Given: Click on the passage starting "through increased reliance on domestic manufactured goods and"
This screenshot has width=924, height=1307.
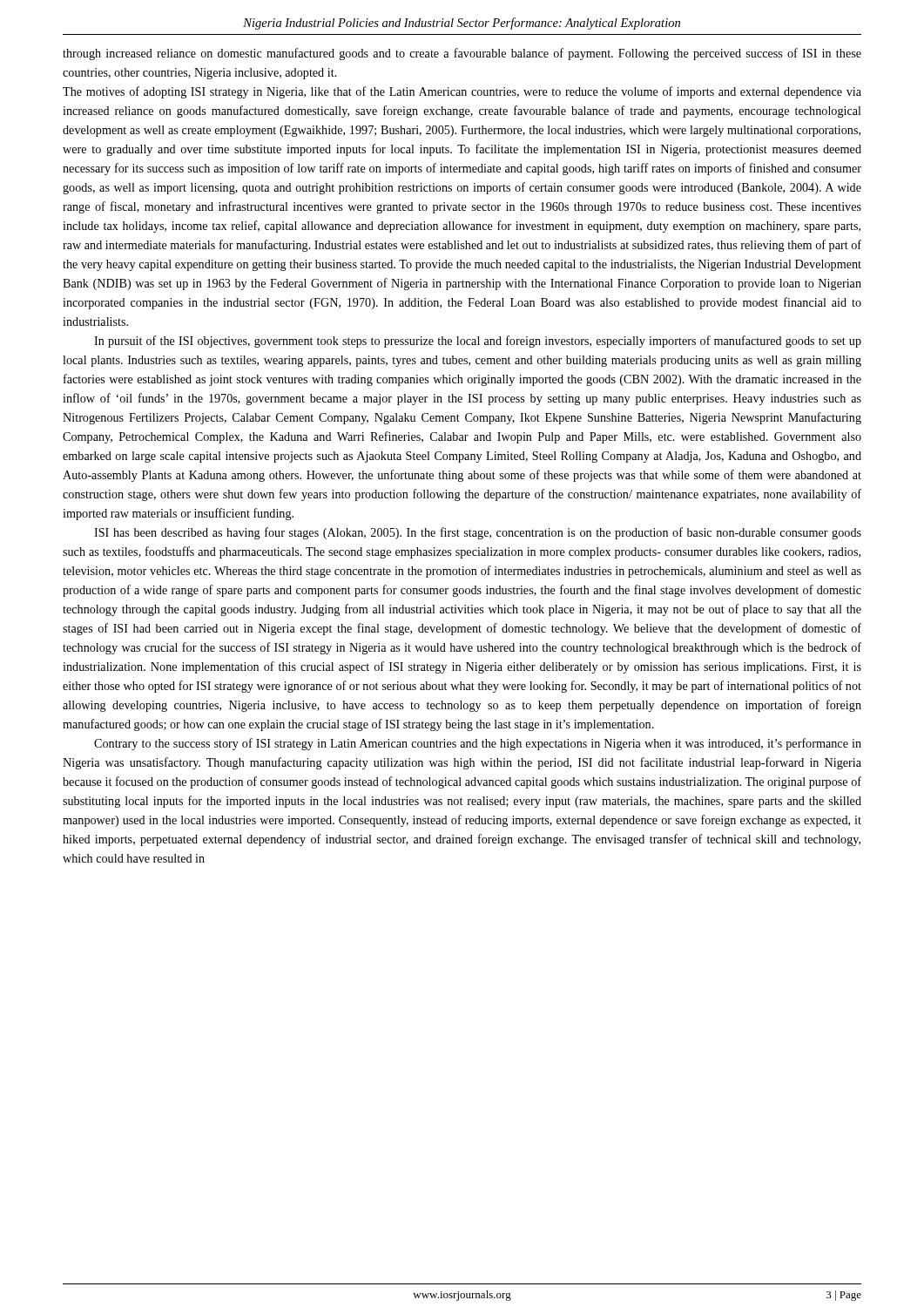Looking at the screenshot, I should pos(462,187).
